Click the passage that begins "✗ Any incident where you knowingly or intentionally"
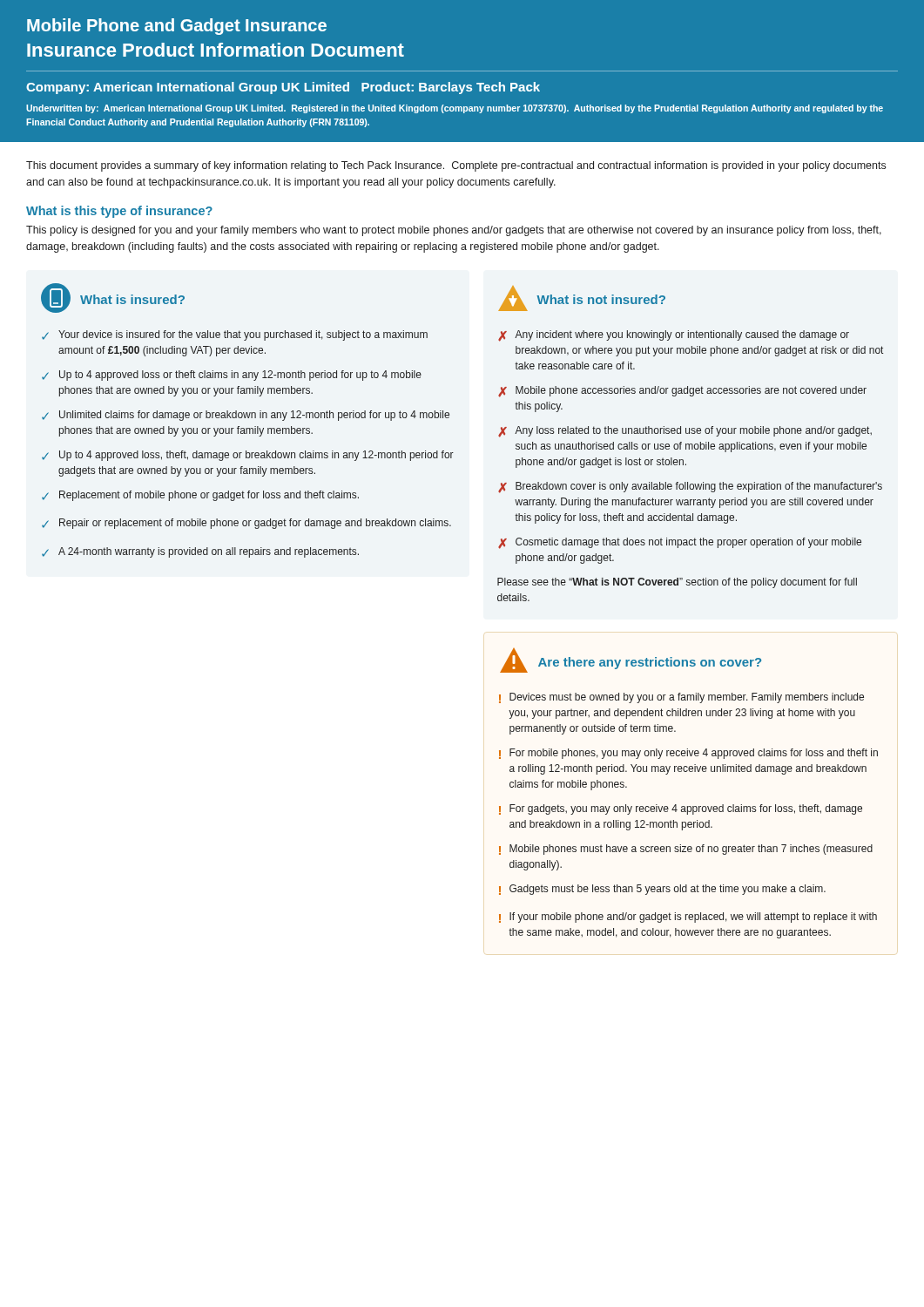 point(690,350)
